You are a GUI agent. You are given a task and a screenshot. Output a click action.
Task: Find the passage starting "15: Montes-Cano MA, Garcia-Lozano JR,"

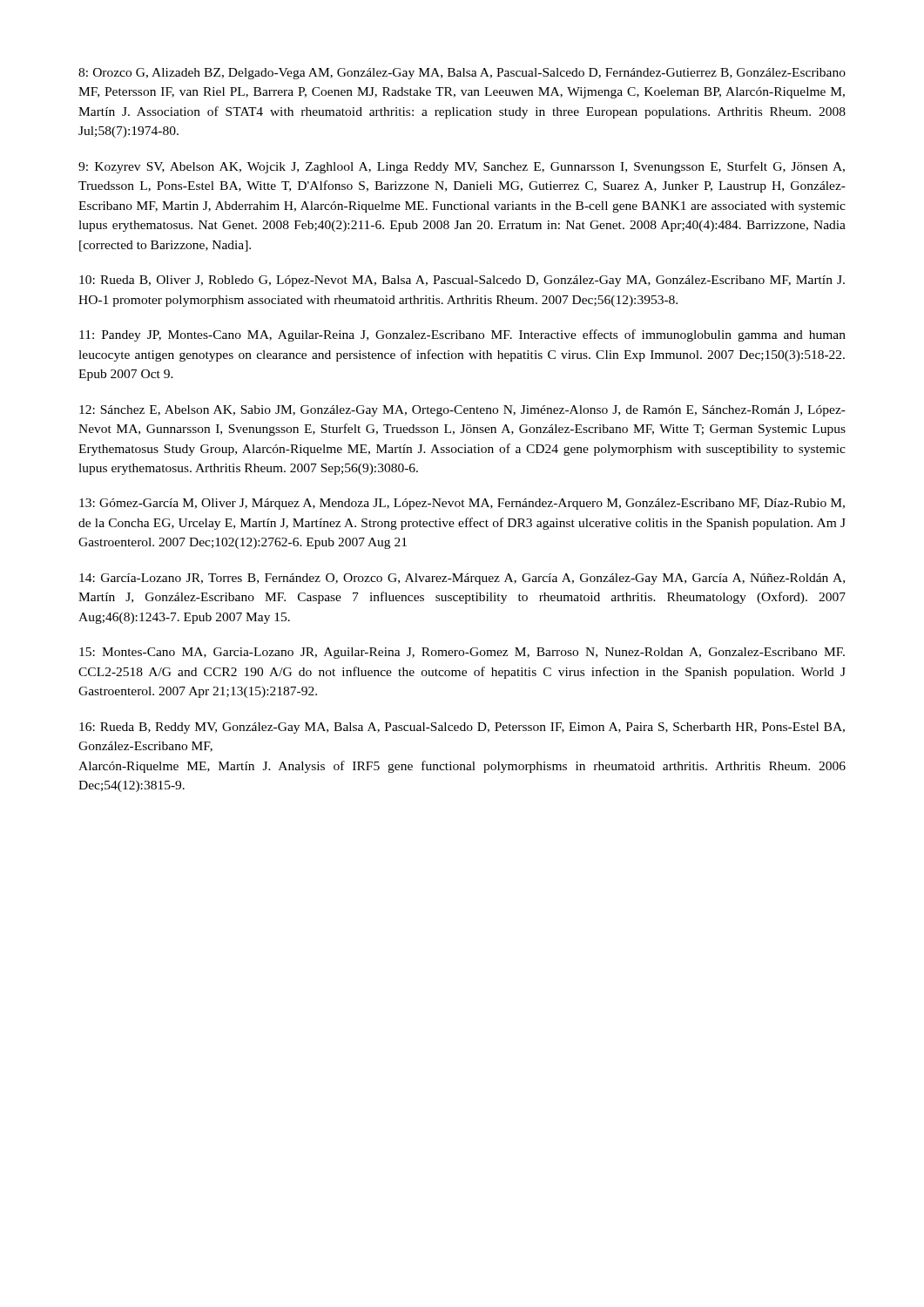462,671
